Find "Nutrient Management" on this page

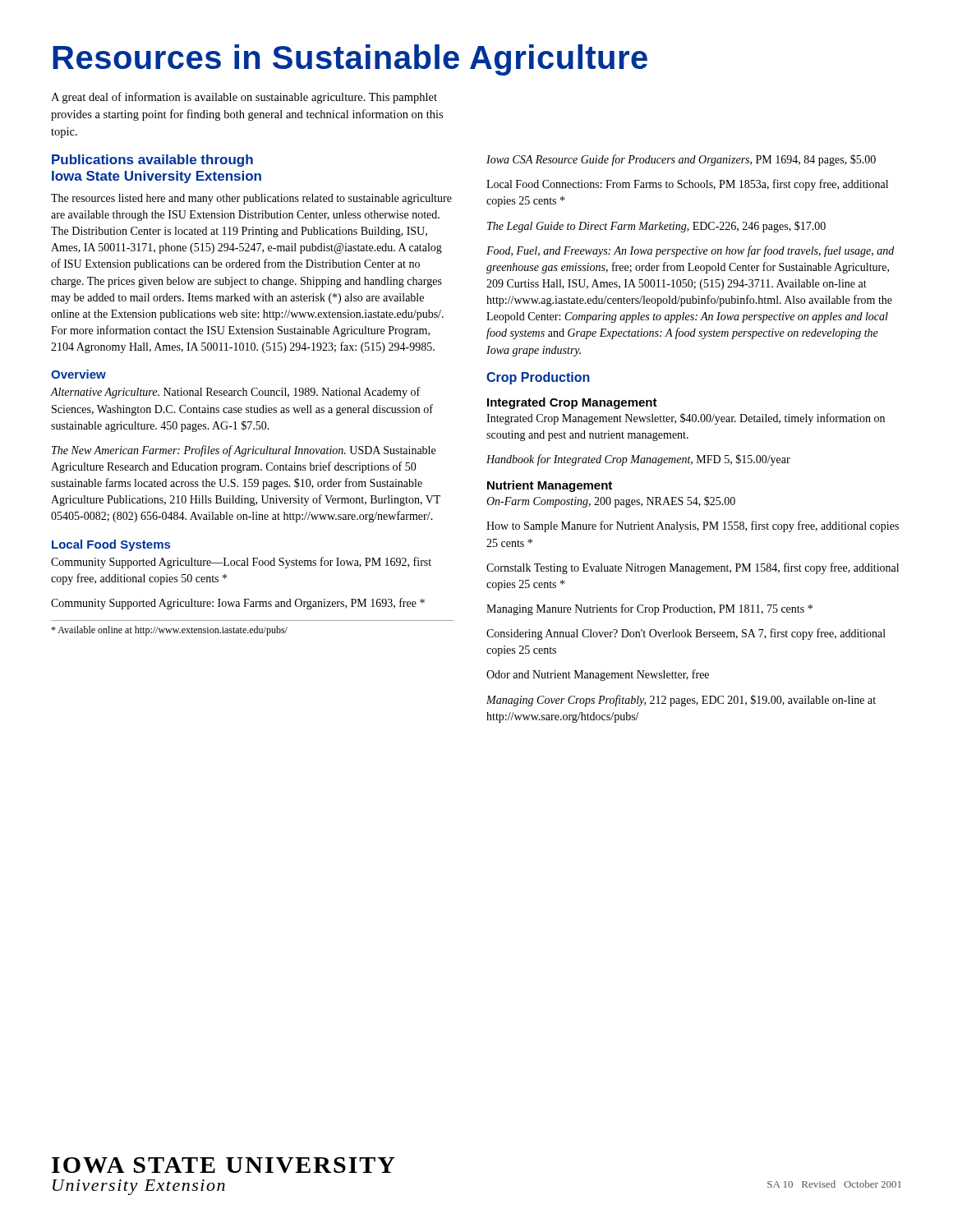click(550, 486)
